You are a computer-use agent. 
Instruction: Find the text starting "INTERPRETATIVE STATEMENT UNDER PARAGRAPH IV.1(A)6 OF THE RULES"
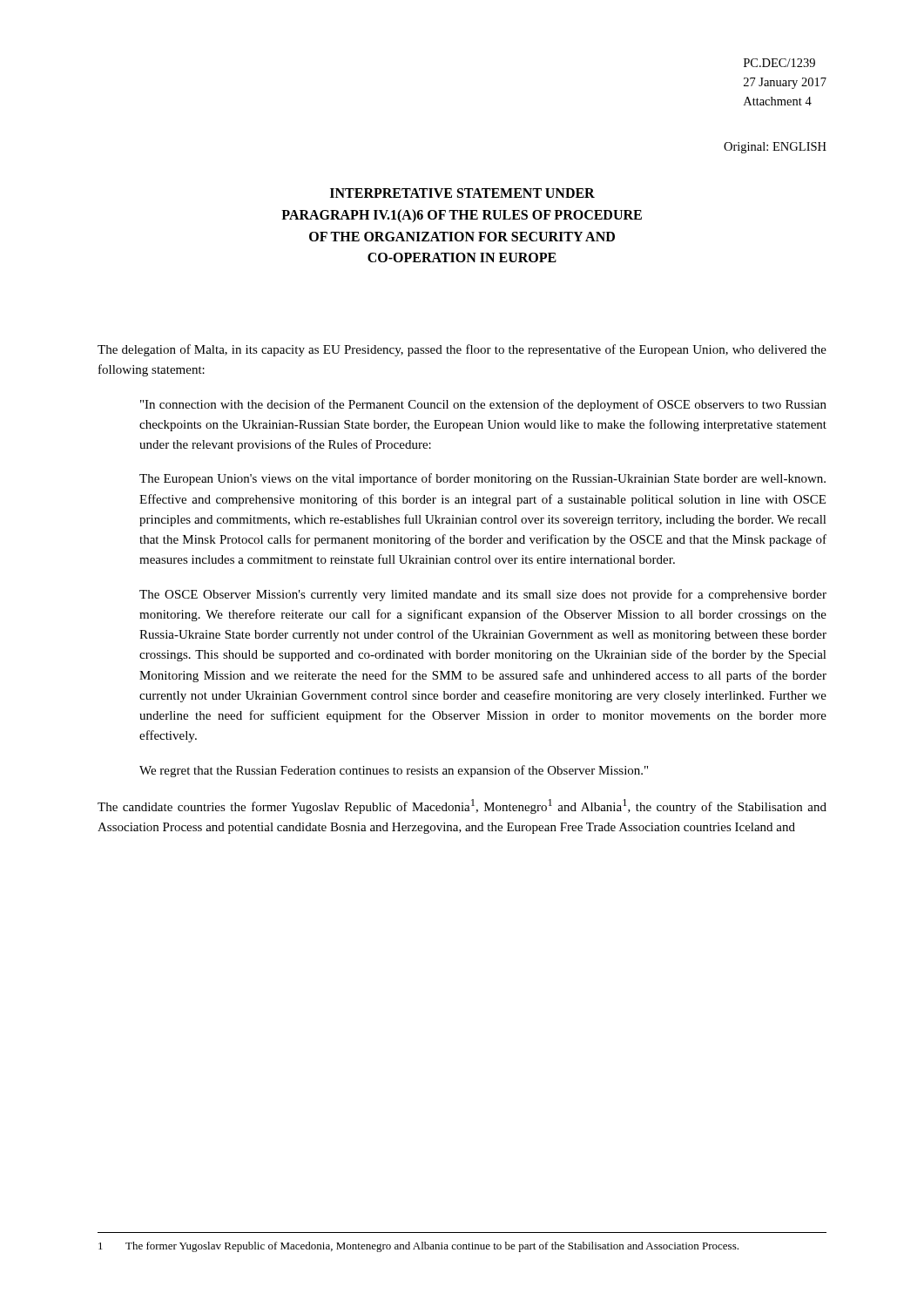coord(462,225)
